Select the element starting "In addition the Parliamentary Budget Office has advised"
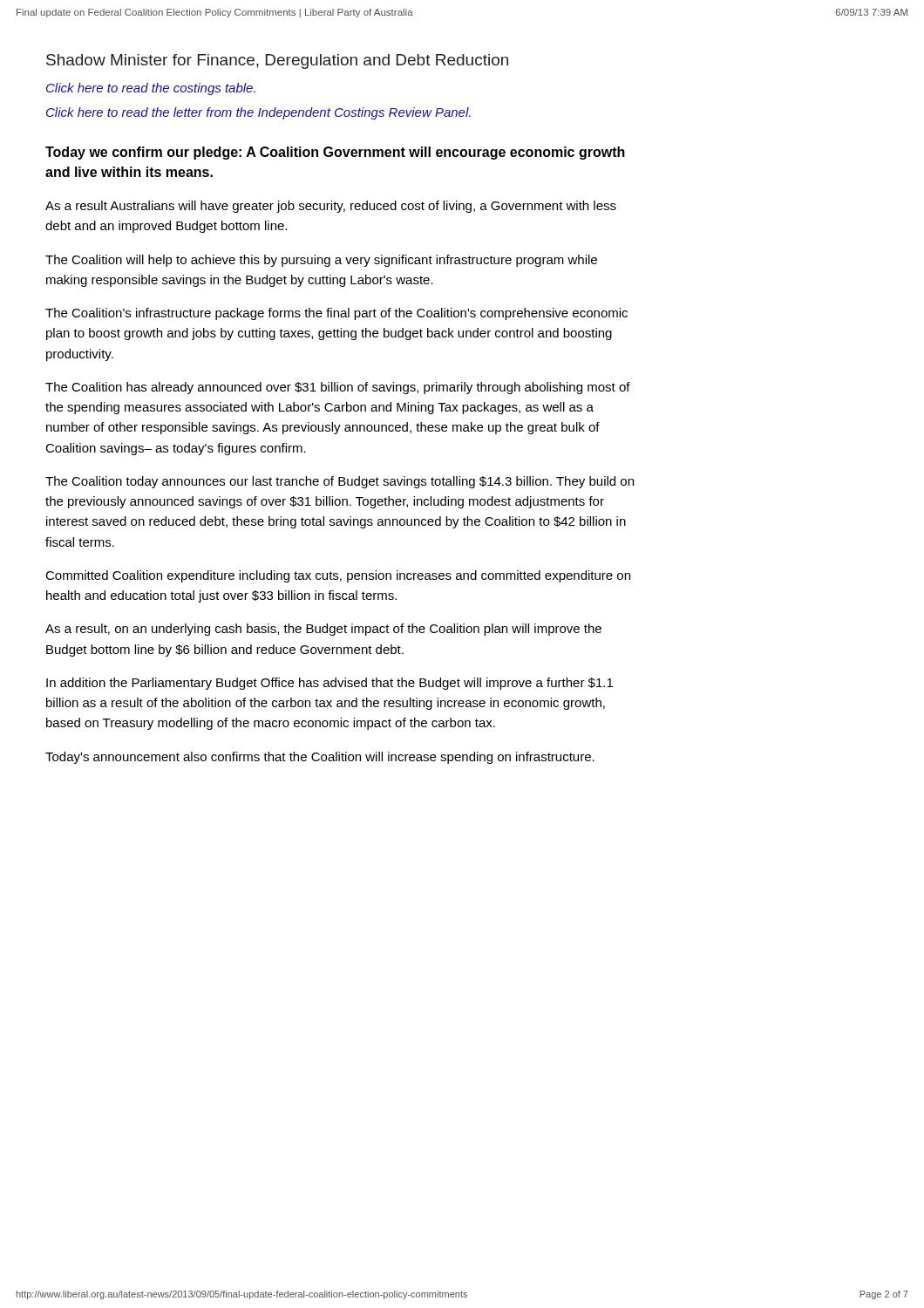 (x=342, y=702)
